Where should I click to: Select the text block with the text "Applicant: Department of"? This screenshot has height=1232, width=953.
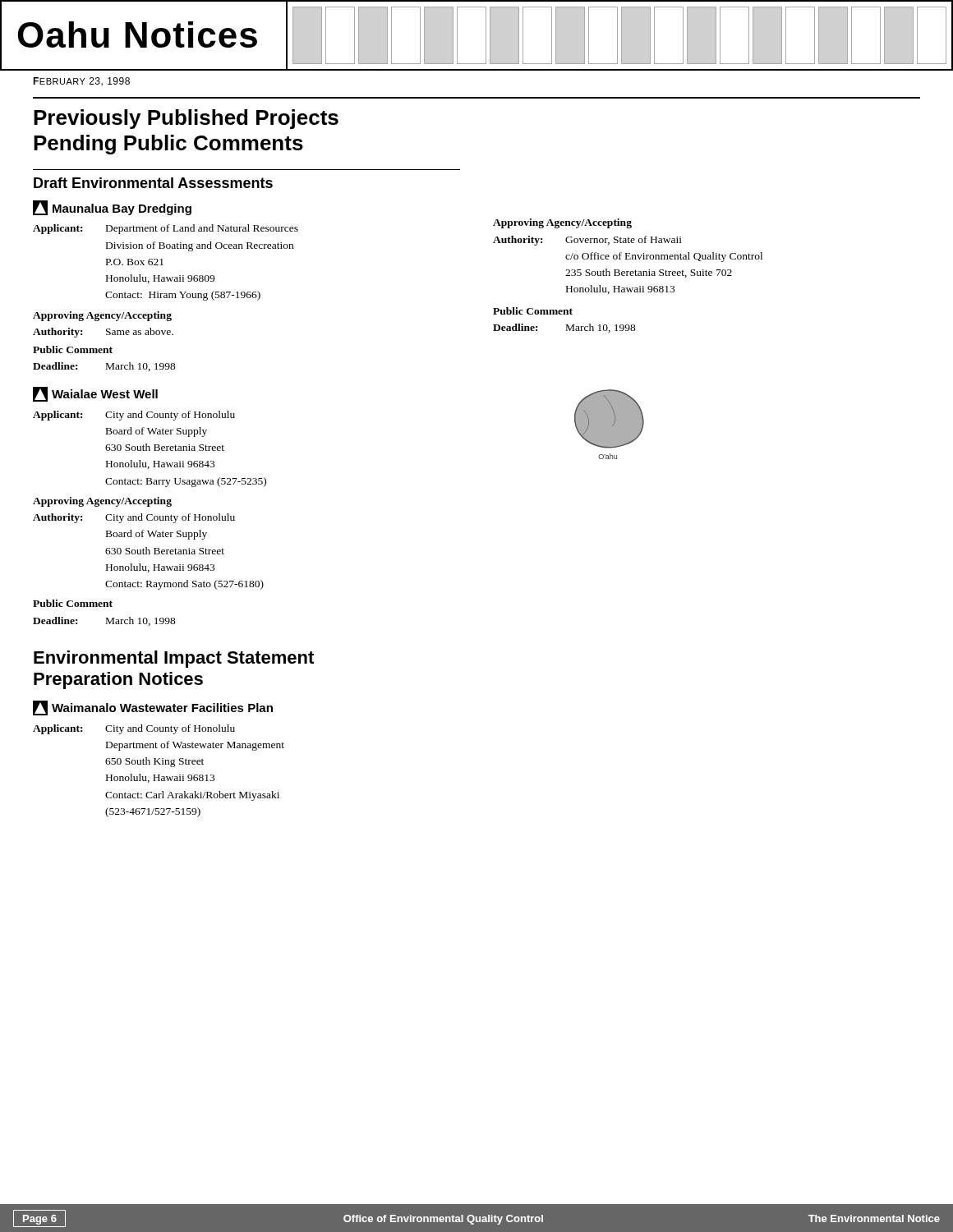click(166, 229)
